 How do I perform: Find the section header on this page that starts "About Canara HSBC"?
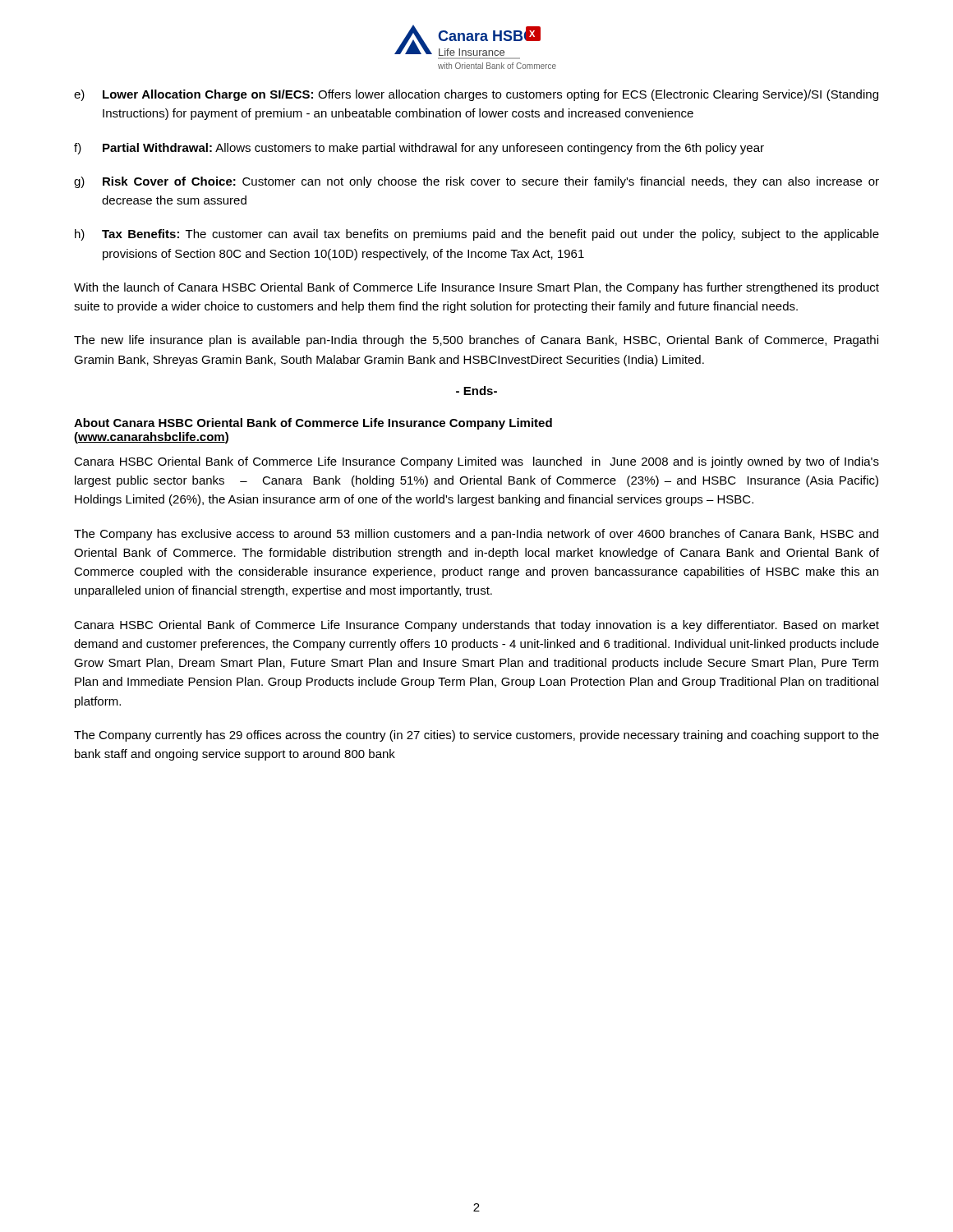tap(313, 429)
